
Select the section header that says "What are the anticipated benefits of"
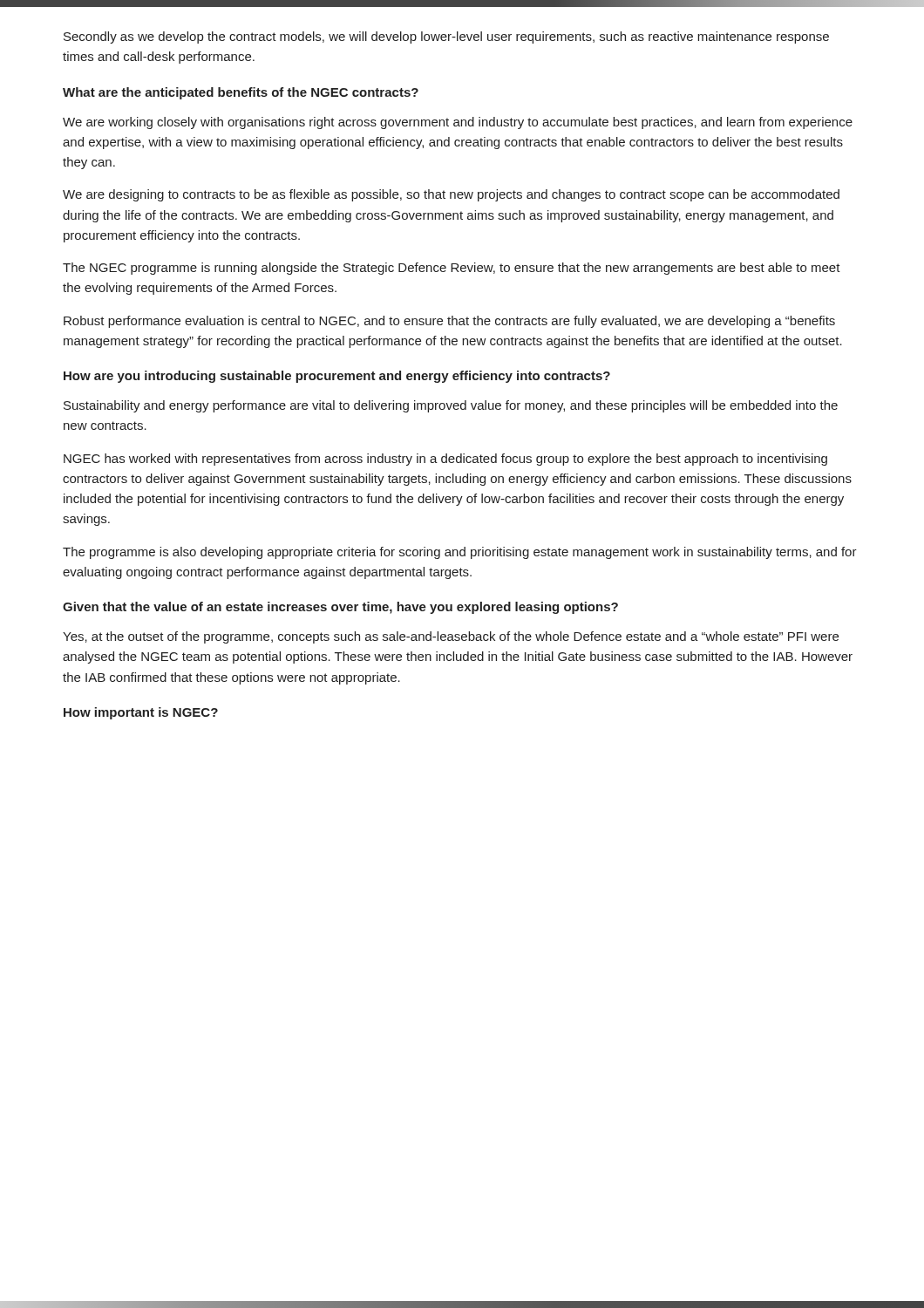click(x=241, y=92)
